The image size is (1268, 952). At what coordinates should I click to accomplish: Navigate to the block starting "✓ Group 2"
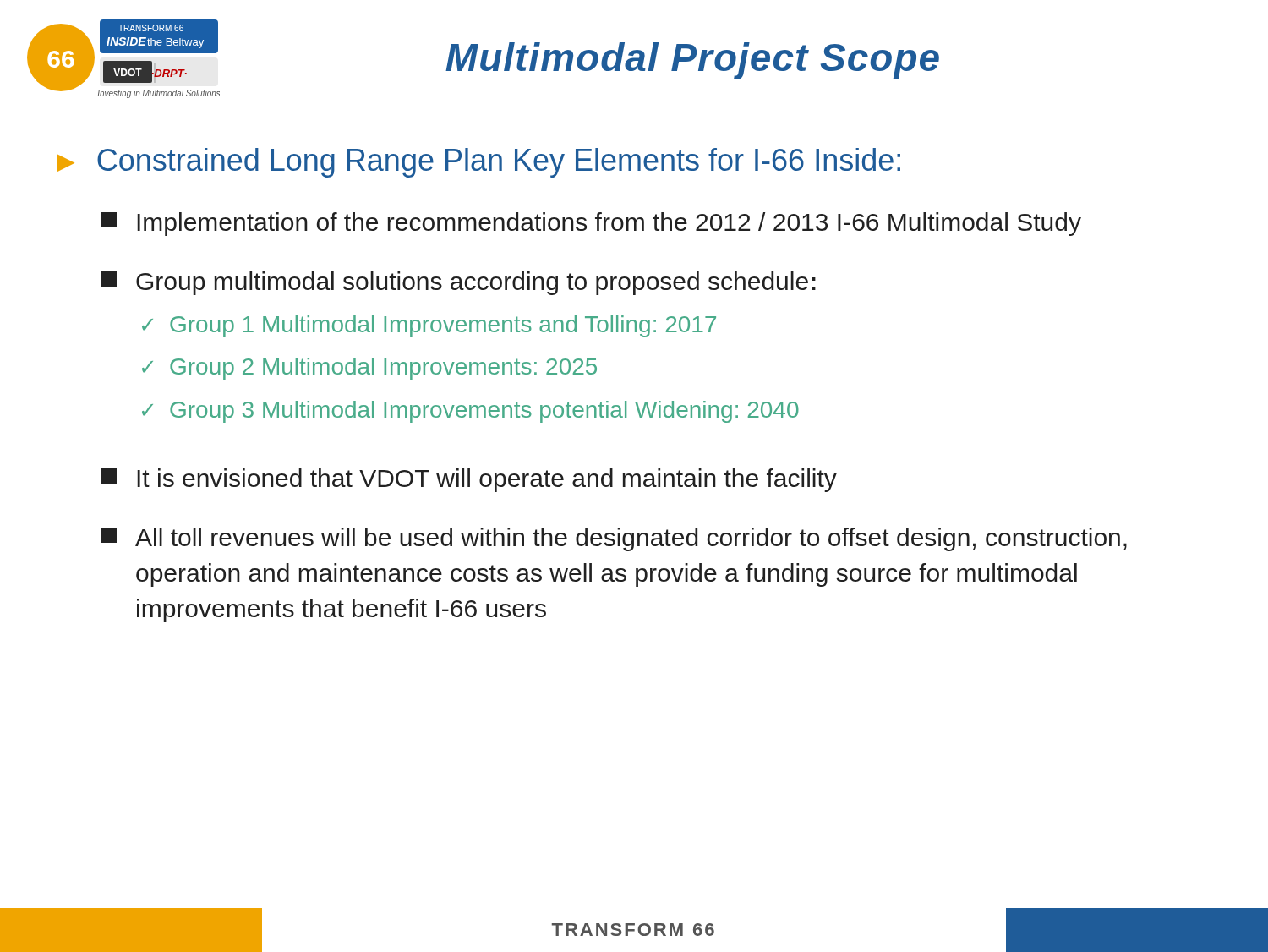point(368,367)
